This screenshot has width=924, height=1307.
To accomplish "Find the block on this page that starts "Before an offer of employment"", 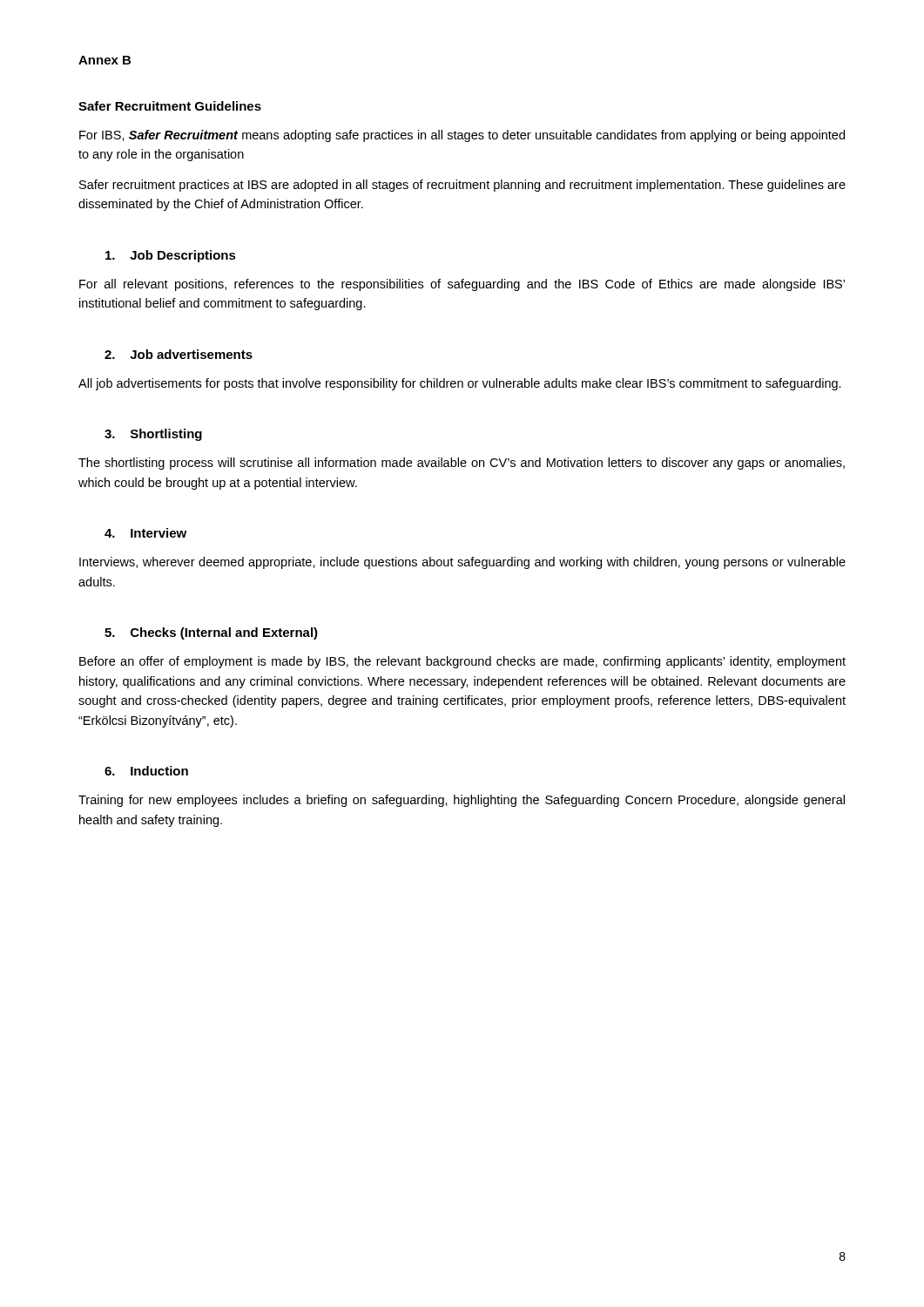I will tap(462, 691).
